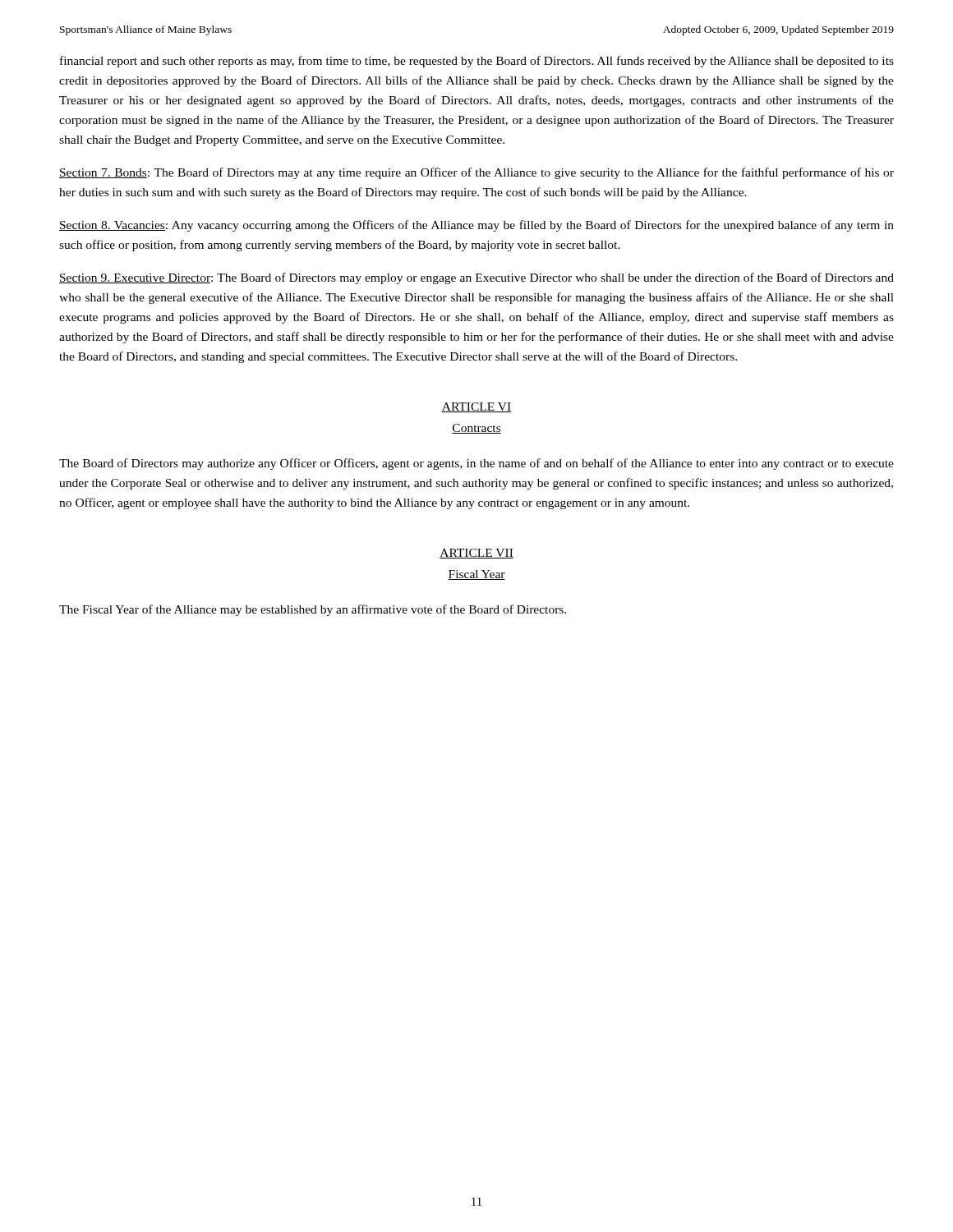Find the passage starting "The Board of Directors may authorize any"
The height and width of the screenshot is (1232, 953).
476,483
